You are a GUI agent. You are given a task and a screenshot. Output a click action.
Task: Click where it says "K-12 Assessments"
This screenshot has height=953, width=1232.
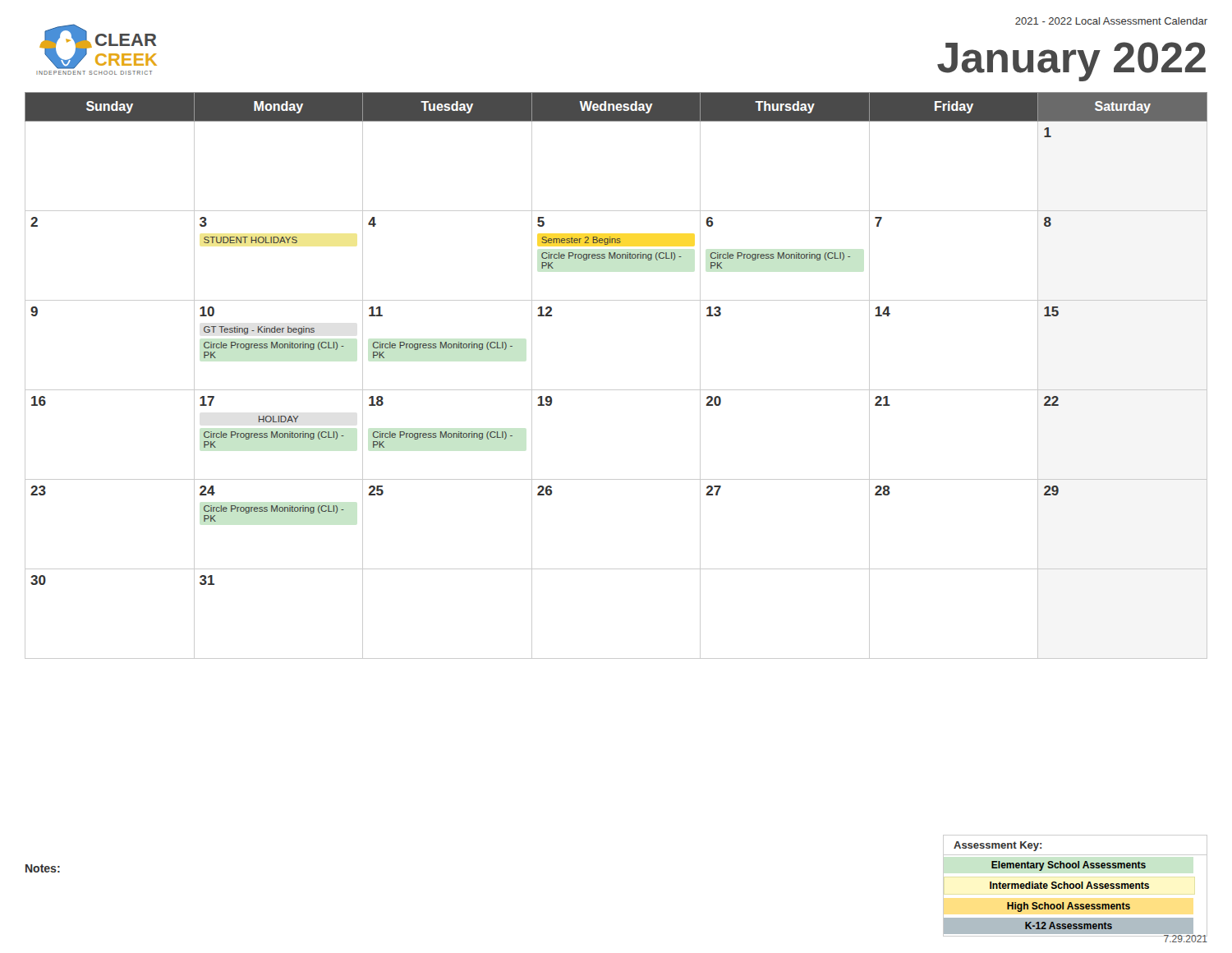coord(1069,926)
